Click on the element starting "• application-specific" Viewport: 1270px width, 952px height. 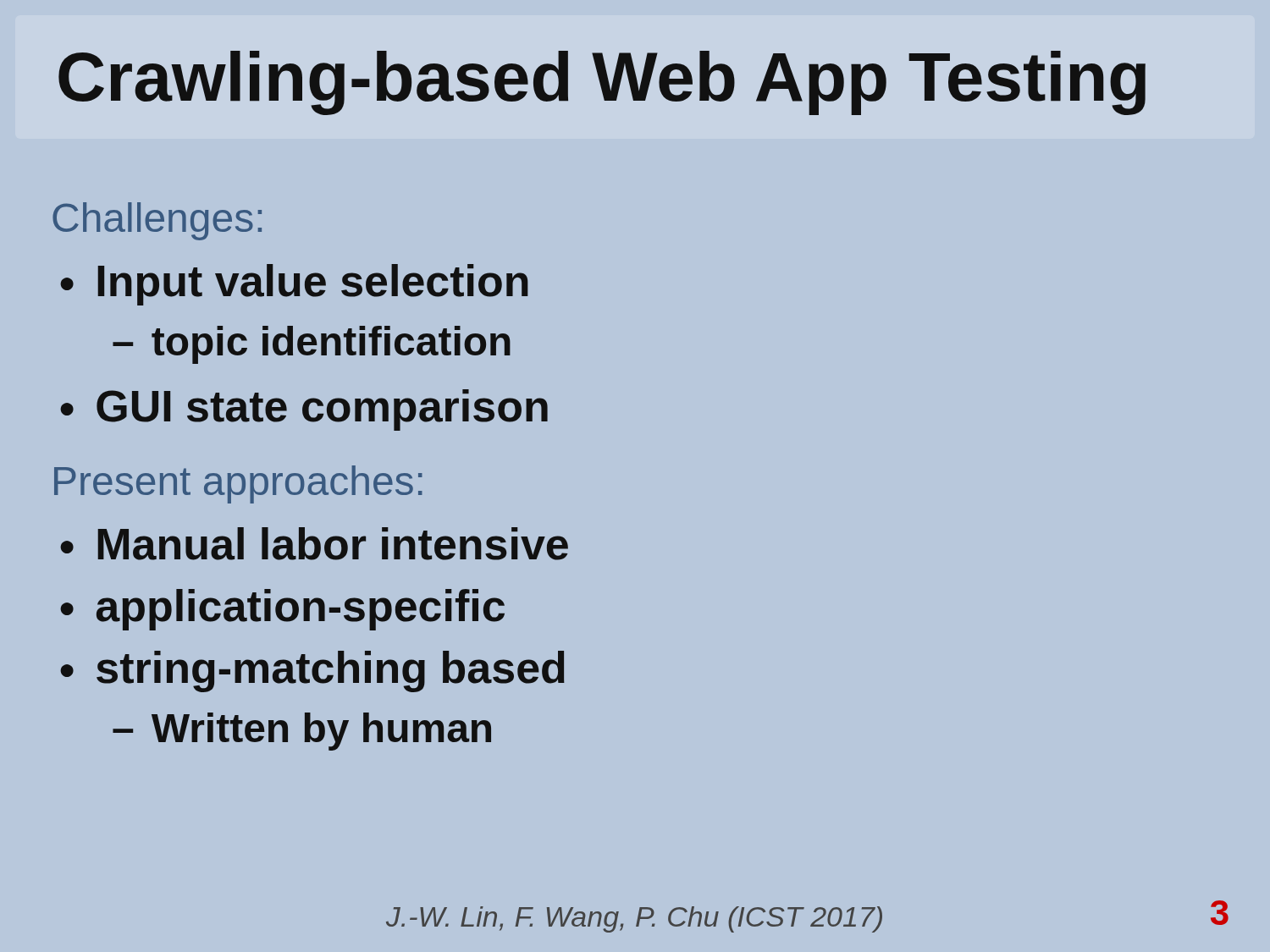pos(283,607)
